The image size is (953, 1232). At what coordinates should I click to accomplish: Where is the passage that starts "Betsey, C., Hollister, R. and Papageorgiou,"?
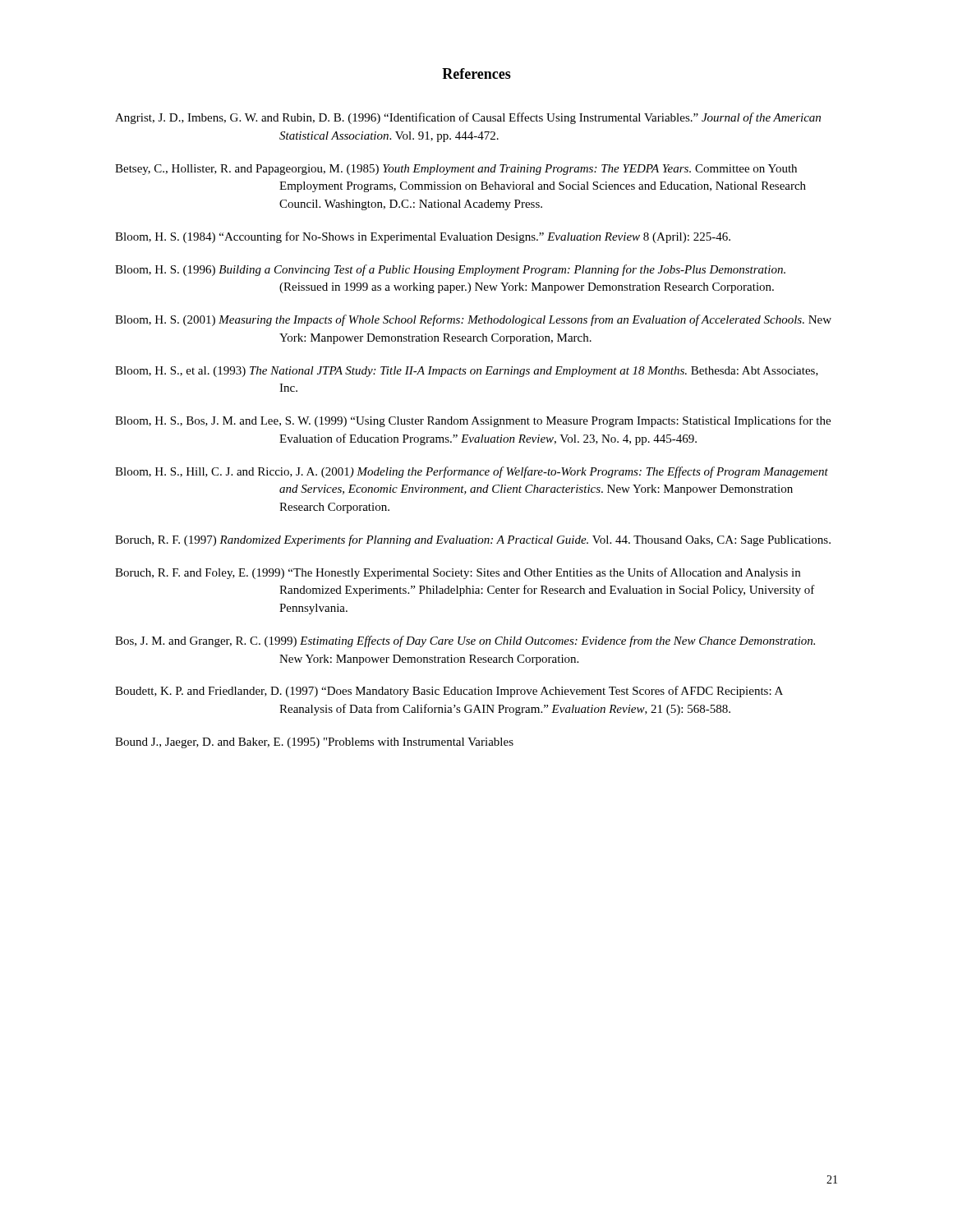[x=461, y=186]
